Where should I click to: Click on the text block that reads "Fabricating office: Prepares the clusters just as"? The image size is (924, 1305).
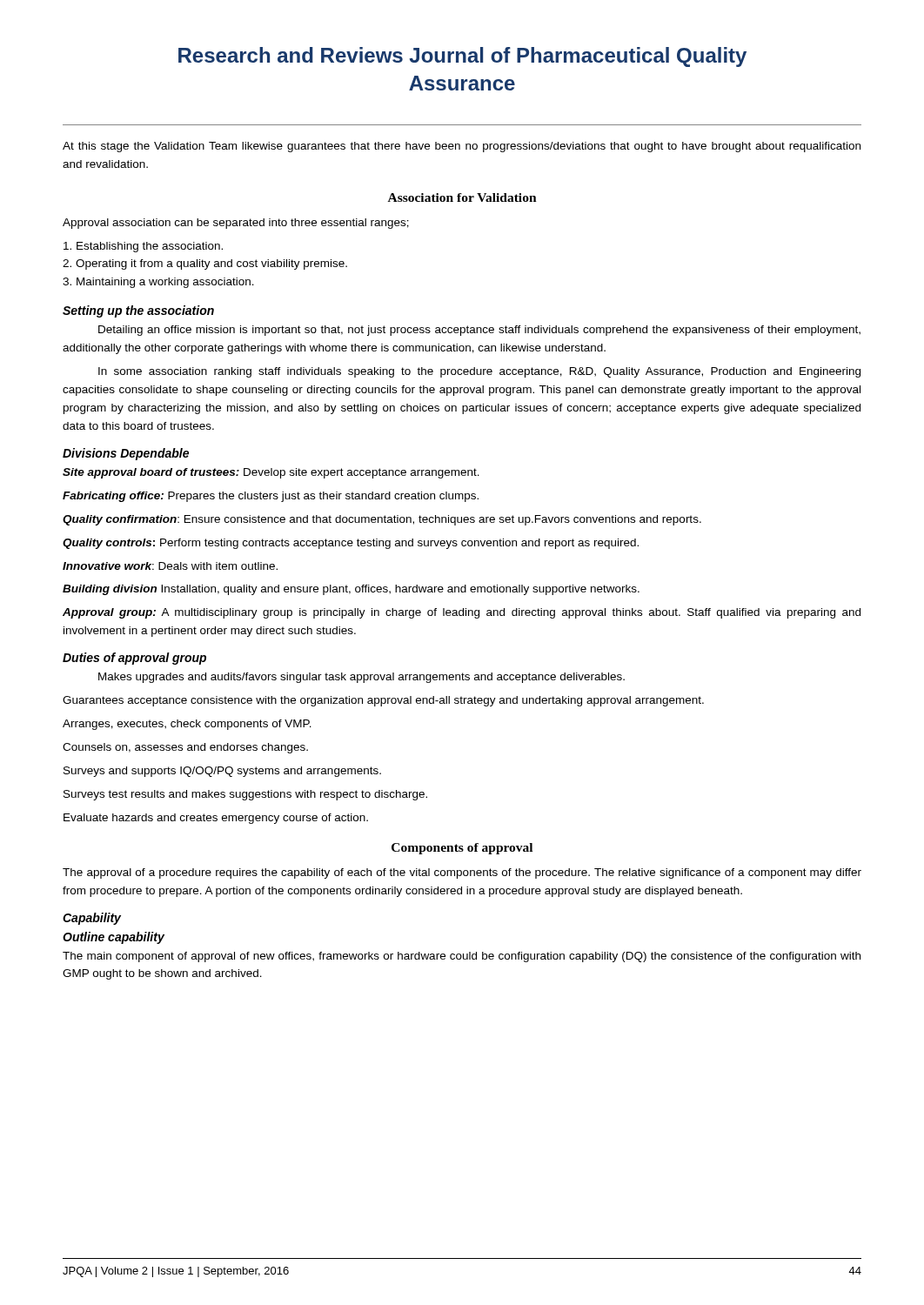(271, 495)
